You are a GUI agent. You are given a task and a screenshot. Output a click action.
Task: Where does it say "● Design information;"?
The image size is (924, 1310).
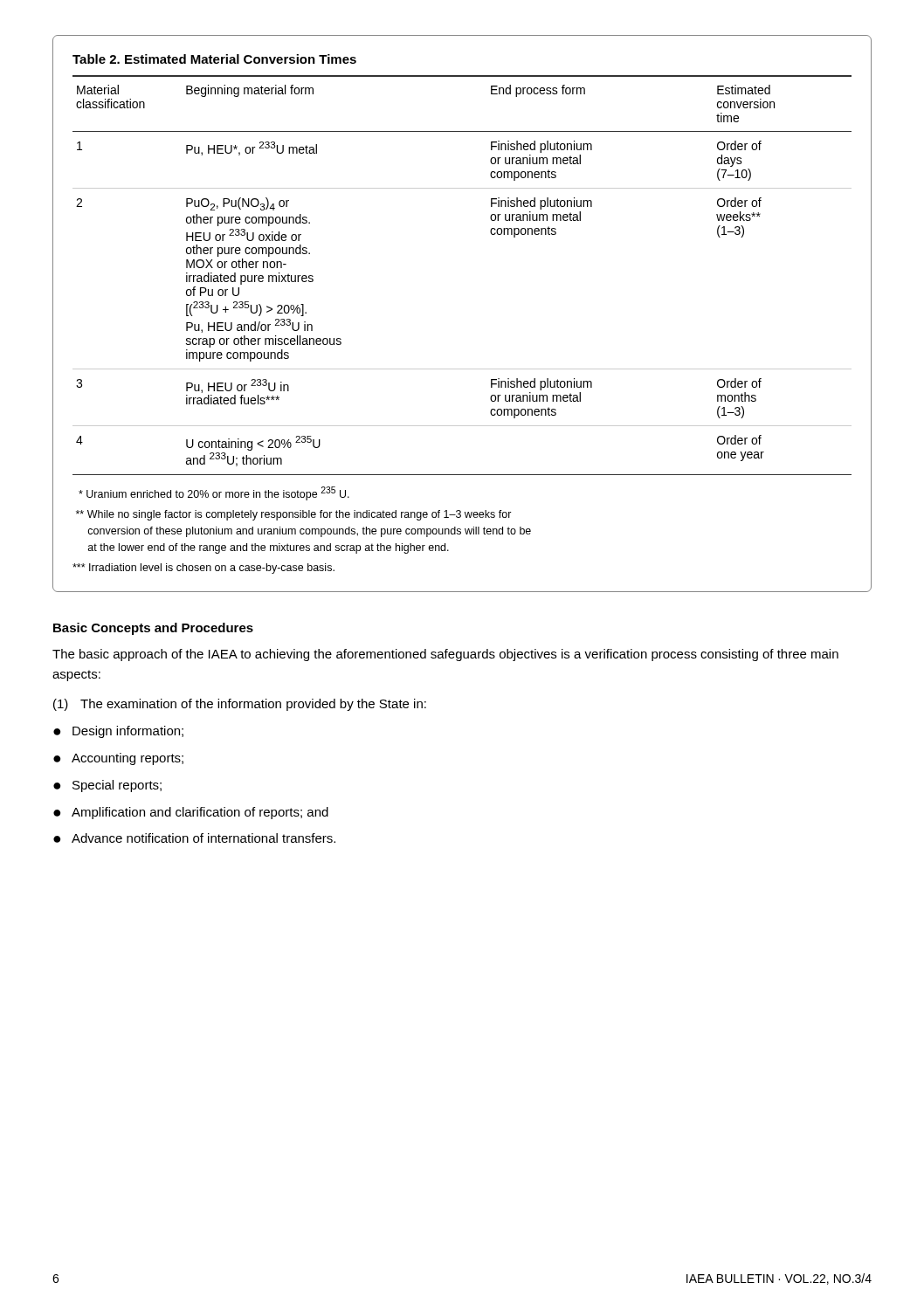click(x=118, y=732)
